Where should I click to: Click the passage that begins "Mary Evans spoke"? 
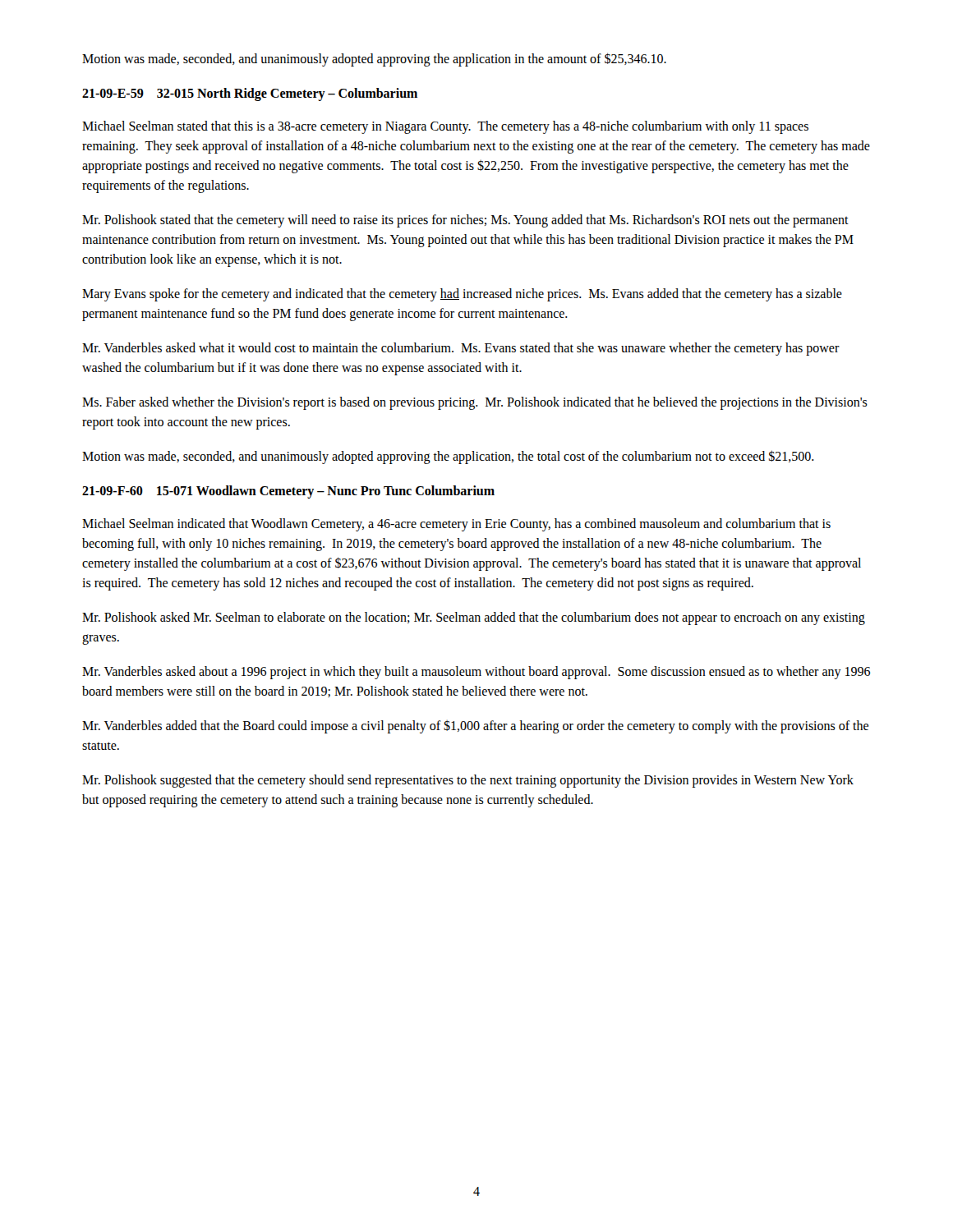coord(462,304)
